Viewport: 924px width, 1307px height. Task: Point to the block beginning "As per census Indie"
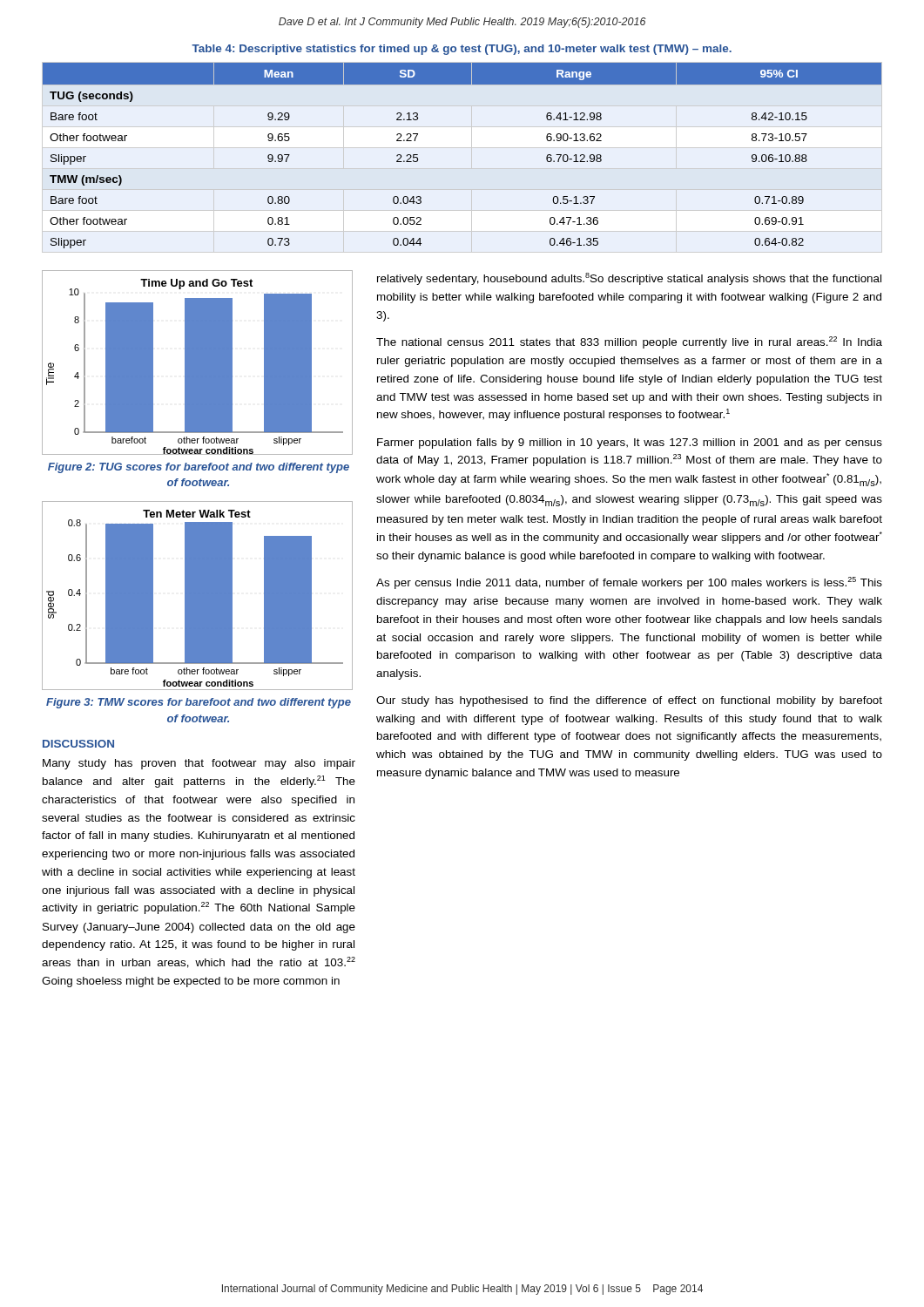pos(629,627)
